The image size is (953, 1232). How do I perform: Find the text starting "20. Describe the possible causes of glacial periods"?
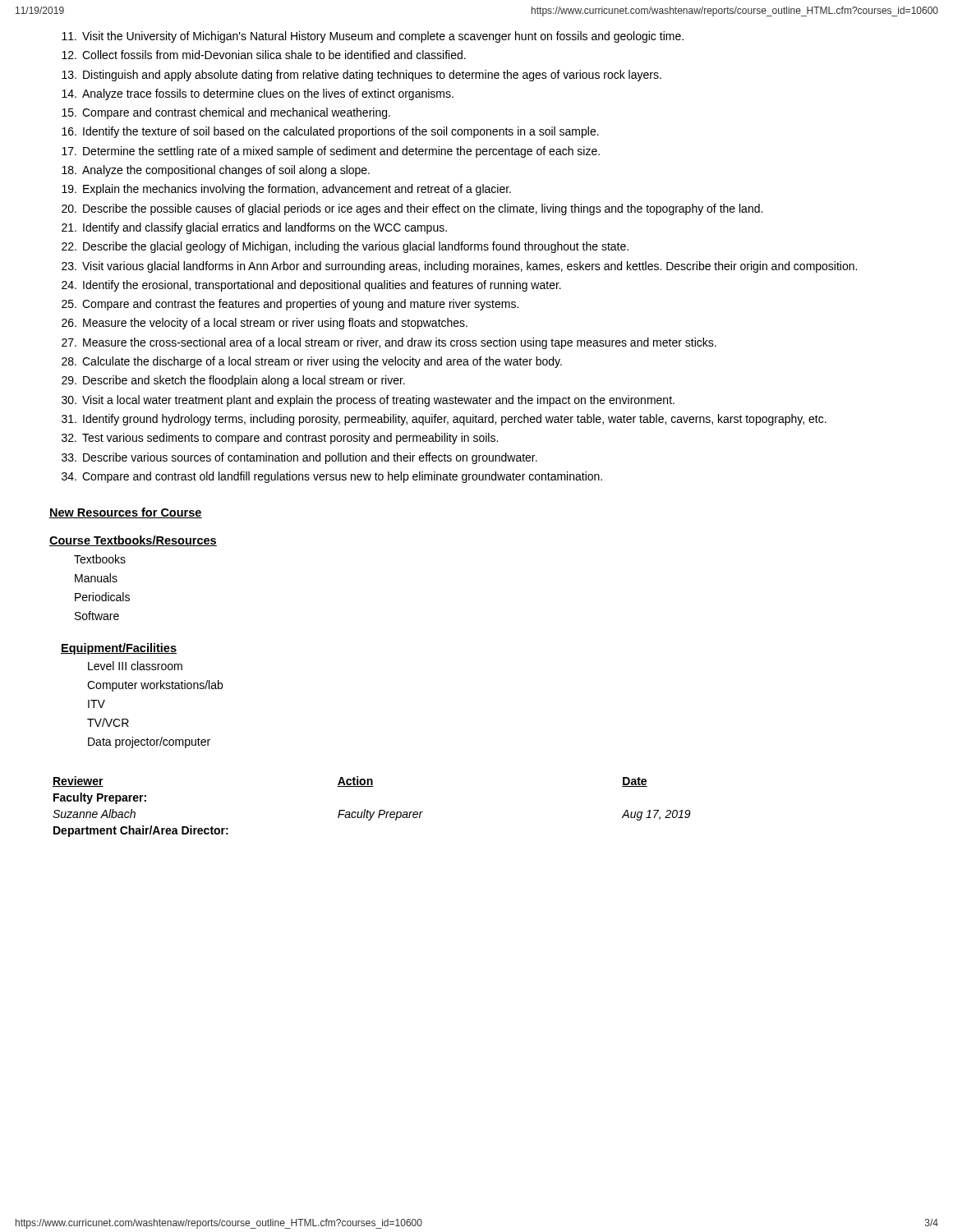(476, 208)
